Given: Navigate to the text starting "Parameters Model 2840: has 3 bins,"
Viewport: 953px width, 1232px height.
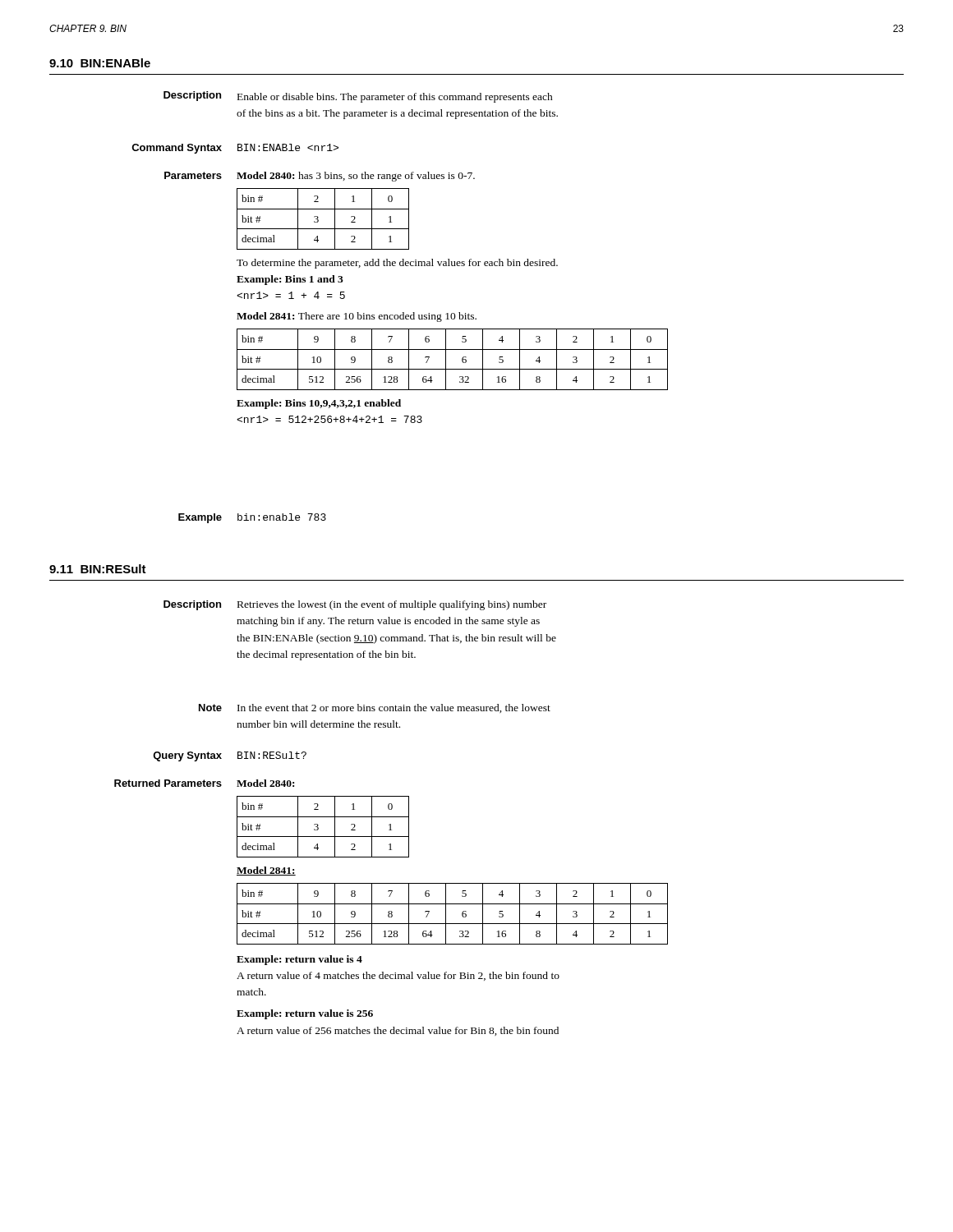Looking at the screenshot, I should (320, 177).
